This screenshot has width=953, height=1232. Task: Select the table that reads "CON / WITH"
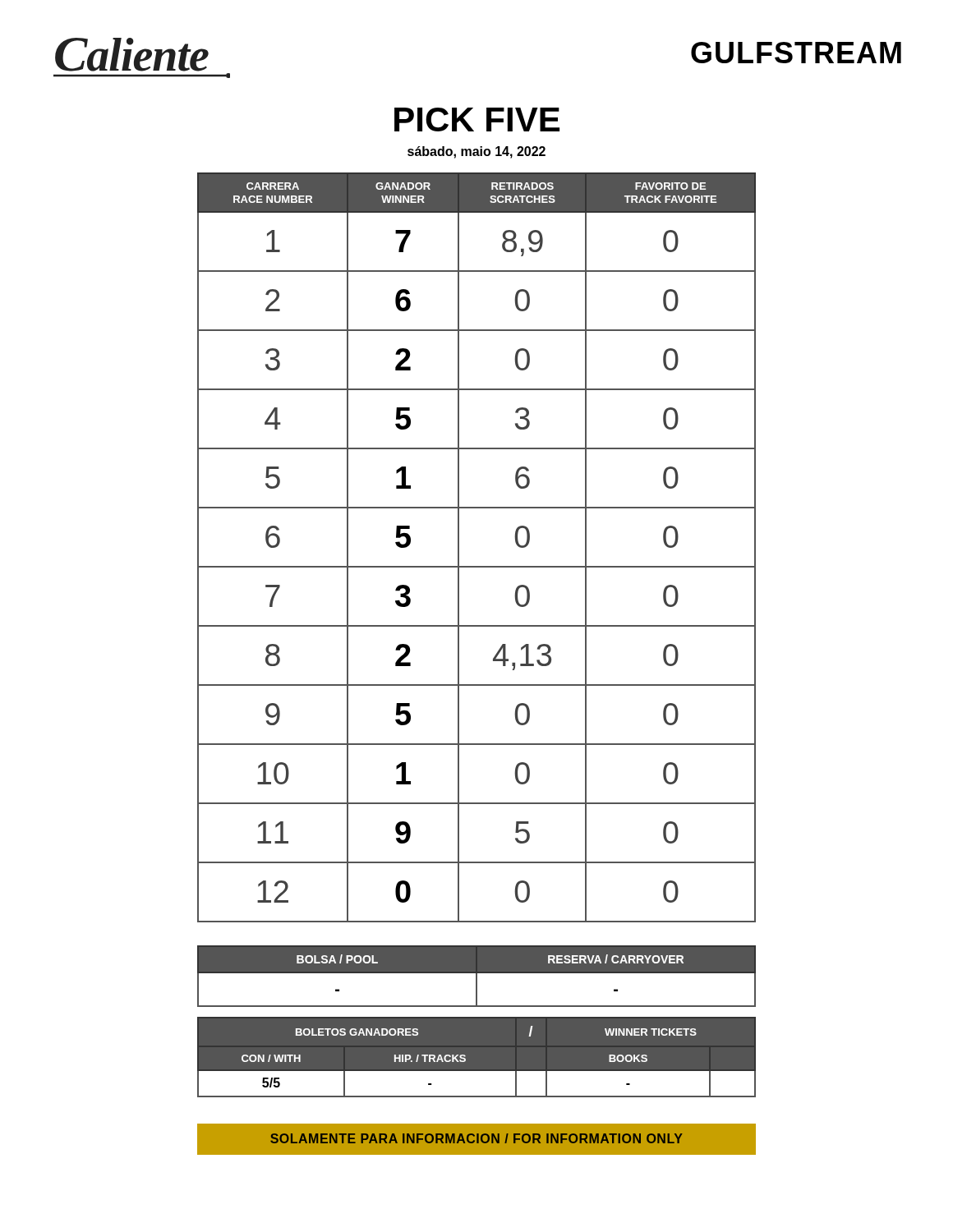476,1057
